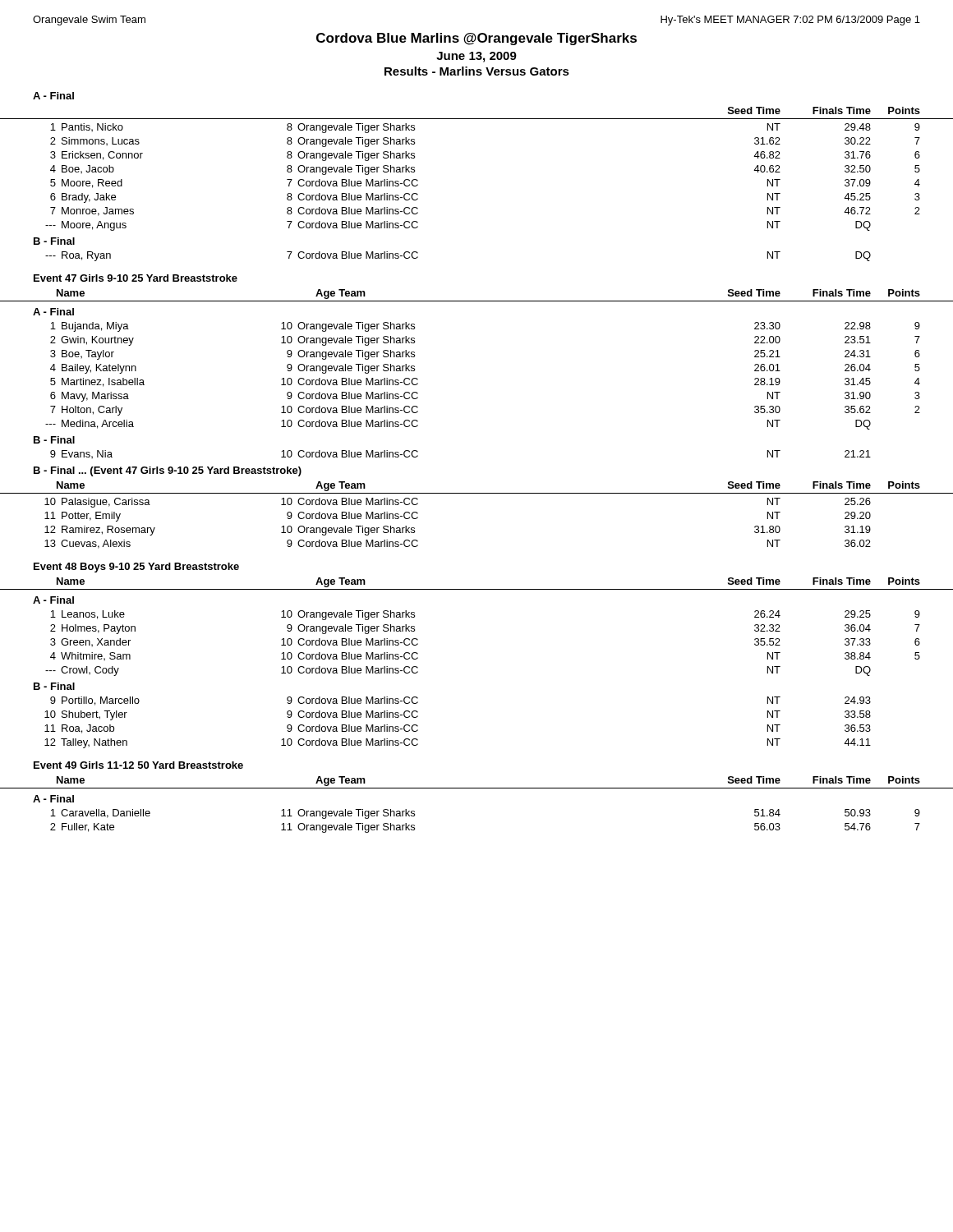
Task: Click the section header that begins "Event 47 Girls 9-10 25"
Action: [135, 278]
